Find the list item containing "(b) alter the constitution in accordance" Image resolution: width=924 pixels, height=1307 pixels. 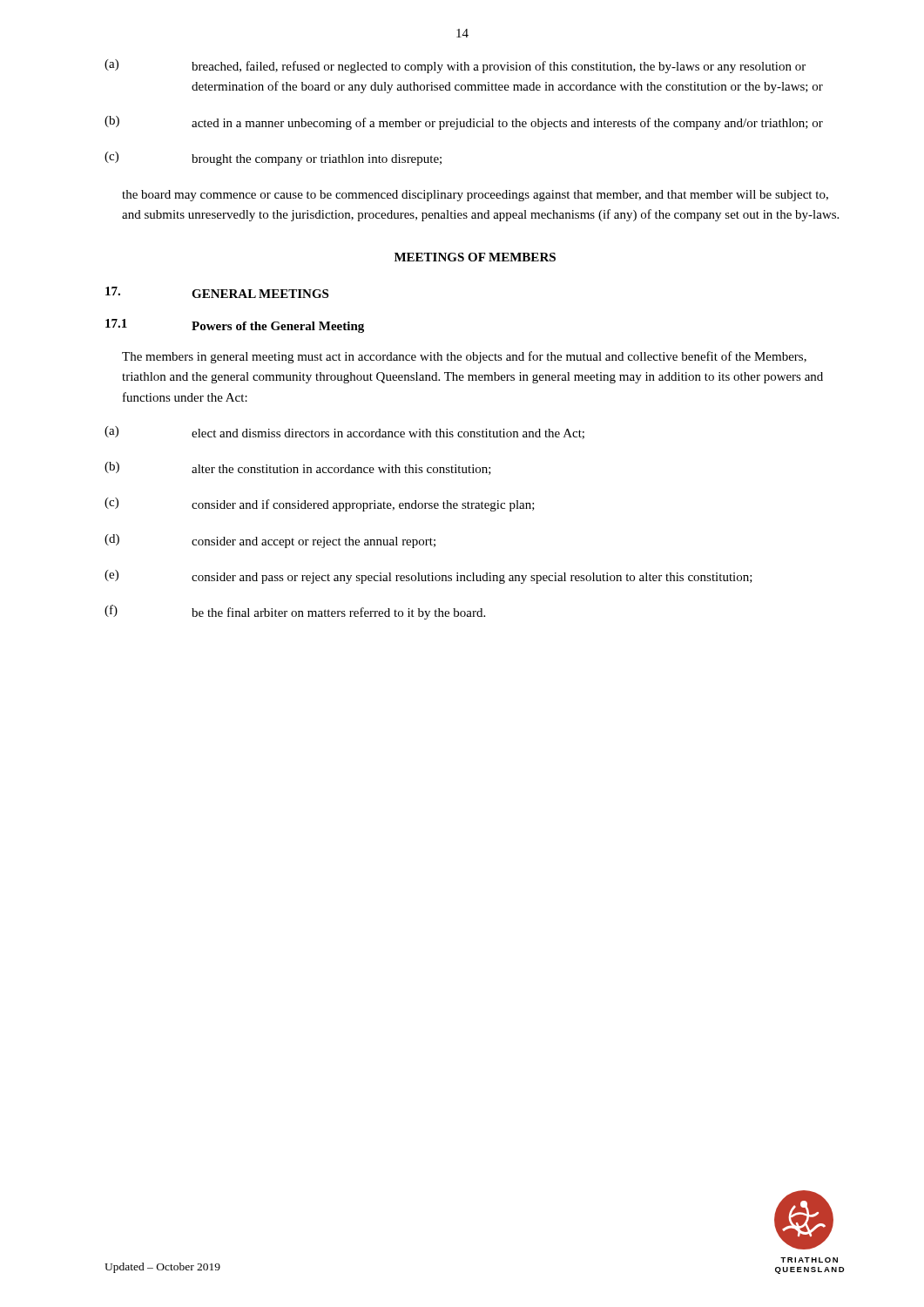coord(475,469)
